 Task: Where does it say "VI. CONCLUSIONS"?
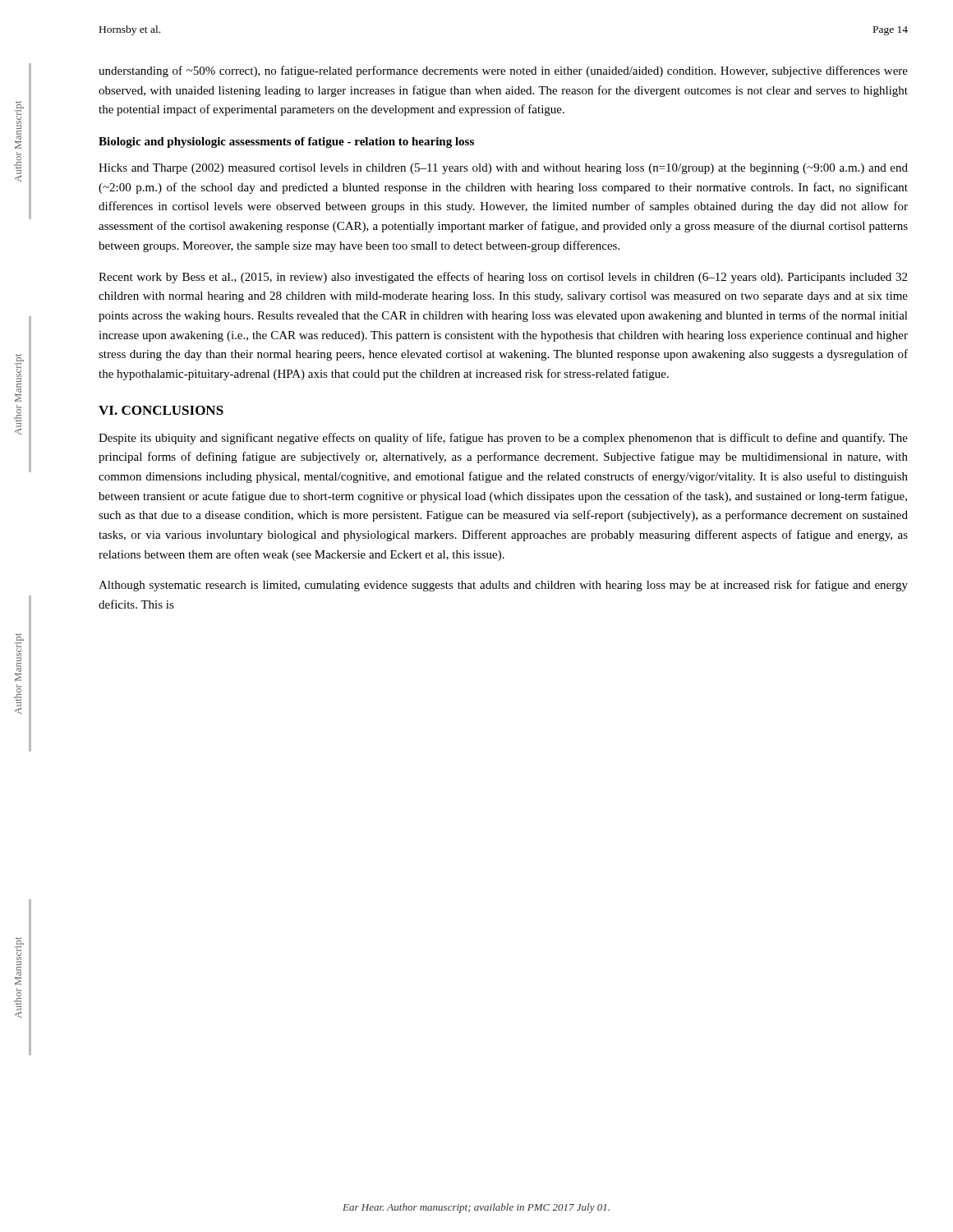tap(161, 410)
